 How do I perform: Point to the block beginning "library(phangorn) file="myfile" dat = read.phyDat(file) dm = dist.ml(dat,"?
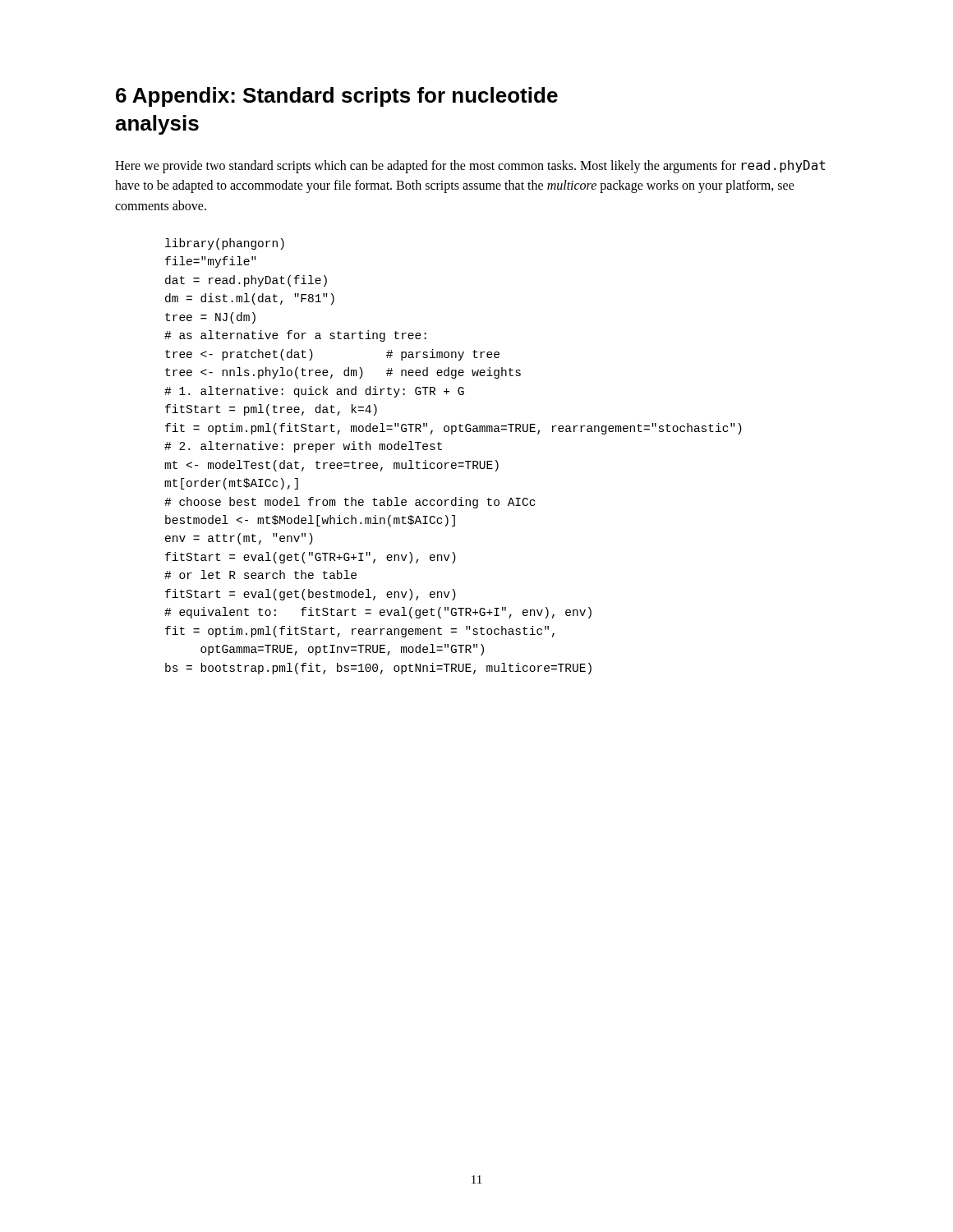click(501, 456)
